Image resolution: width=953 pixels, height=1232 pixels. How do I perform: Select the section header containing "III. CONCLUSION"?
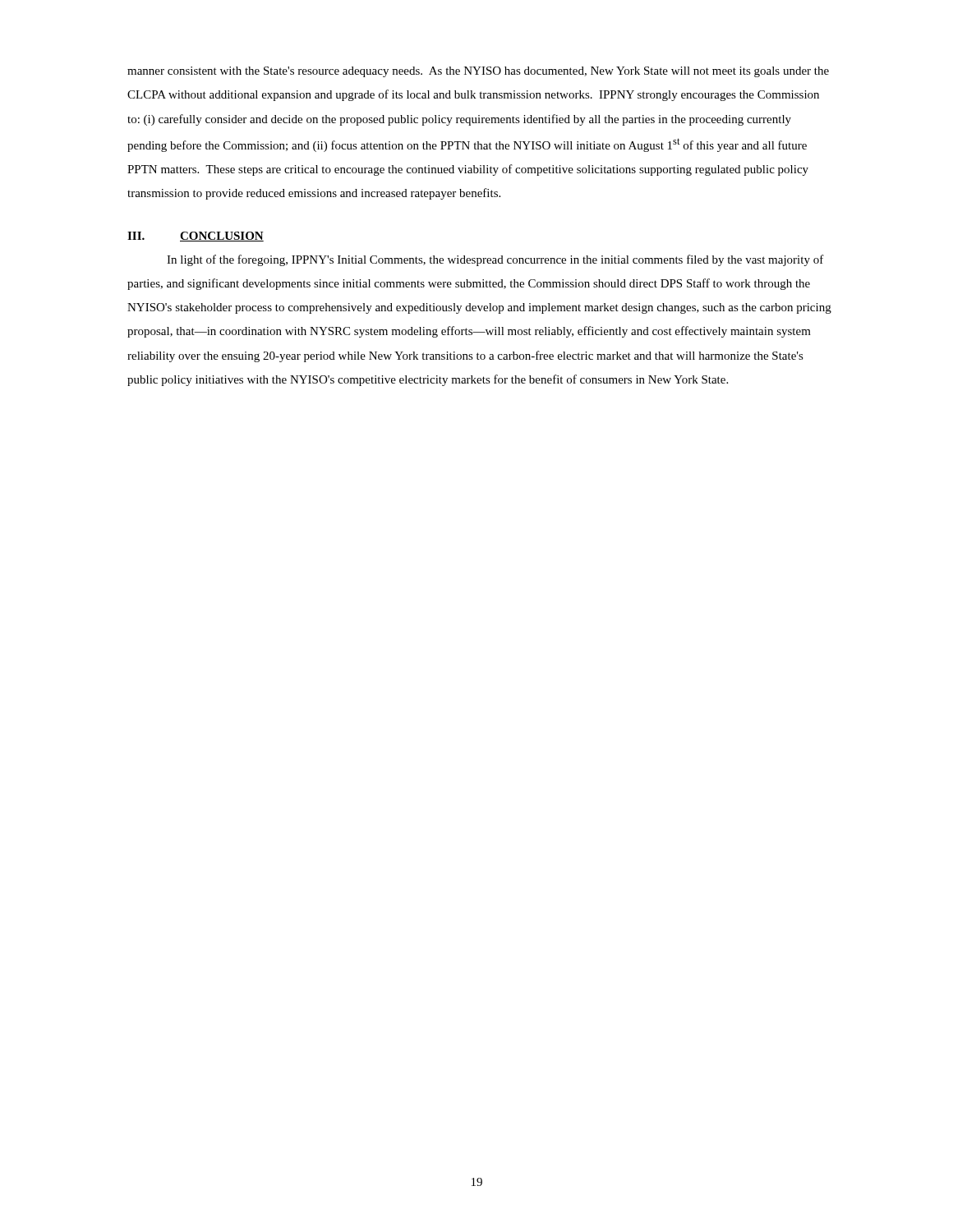195,236
